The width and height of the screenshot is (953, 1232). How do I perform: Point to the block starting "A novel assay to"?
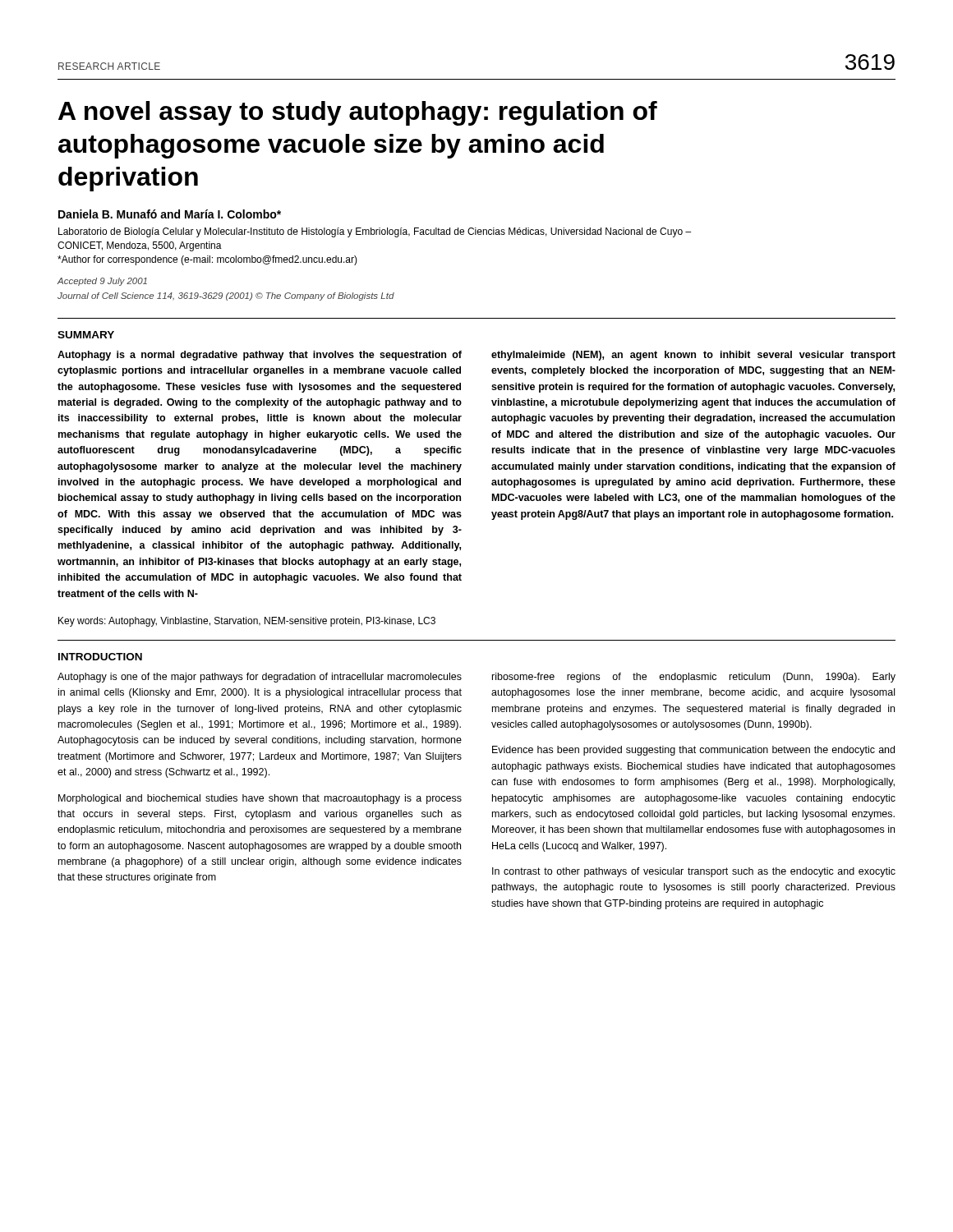click(x=357, y=144)
